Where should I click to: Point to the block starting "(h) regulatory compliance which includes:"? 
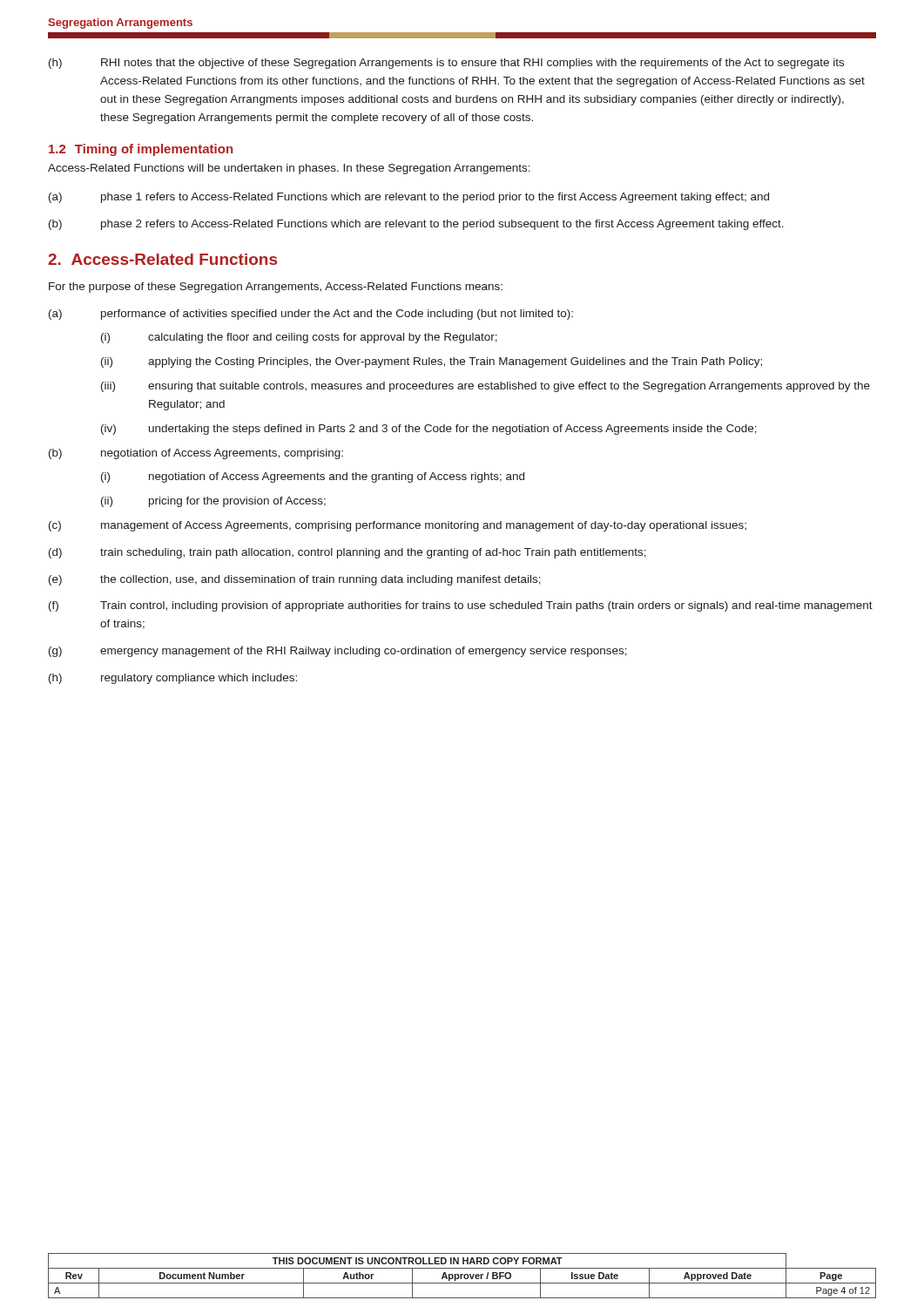(x=173, y=679)
